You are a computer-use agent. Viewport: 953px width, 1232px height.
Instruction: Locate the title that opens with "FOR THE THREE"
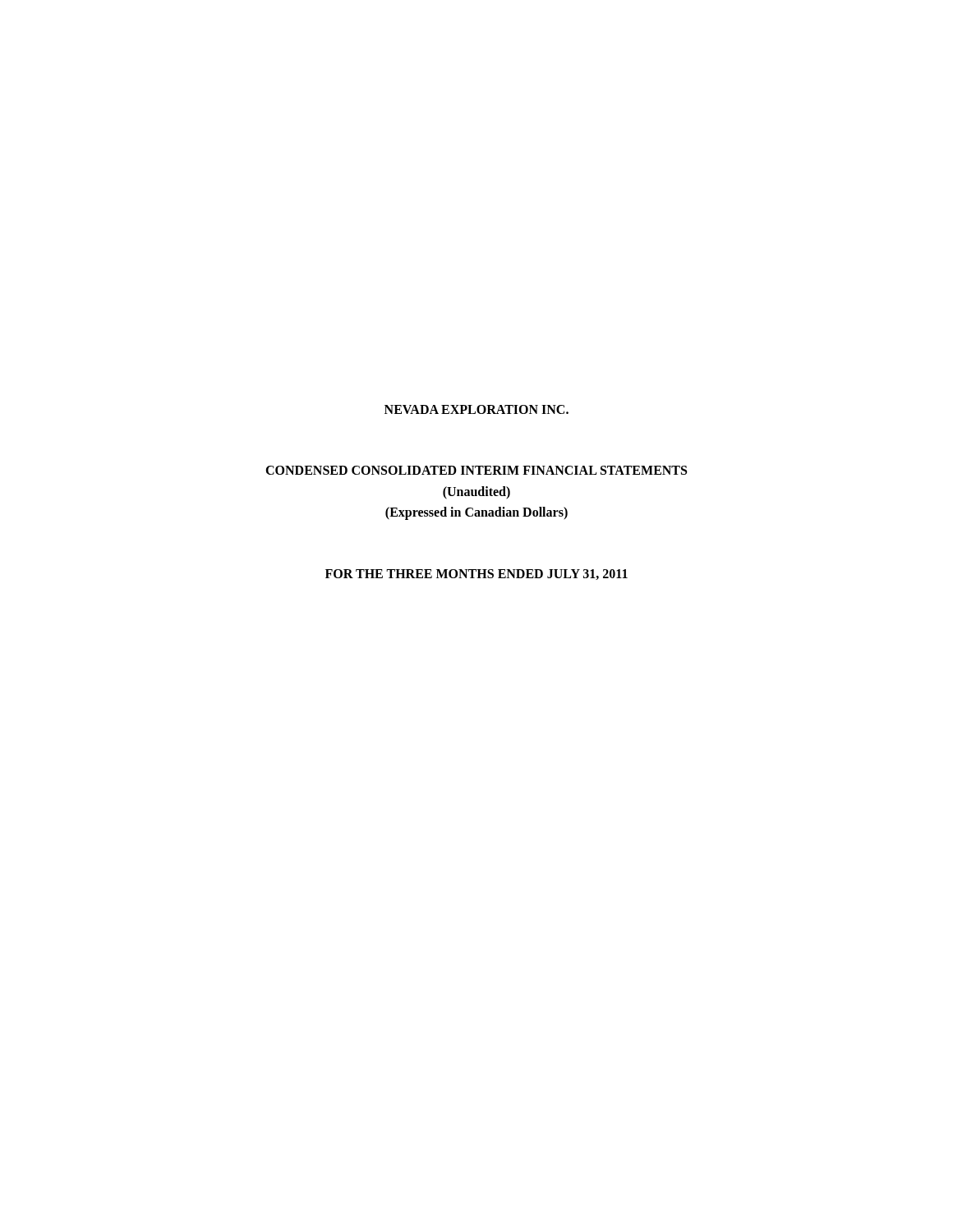[x=476, y=574]
